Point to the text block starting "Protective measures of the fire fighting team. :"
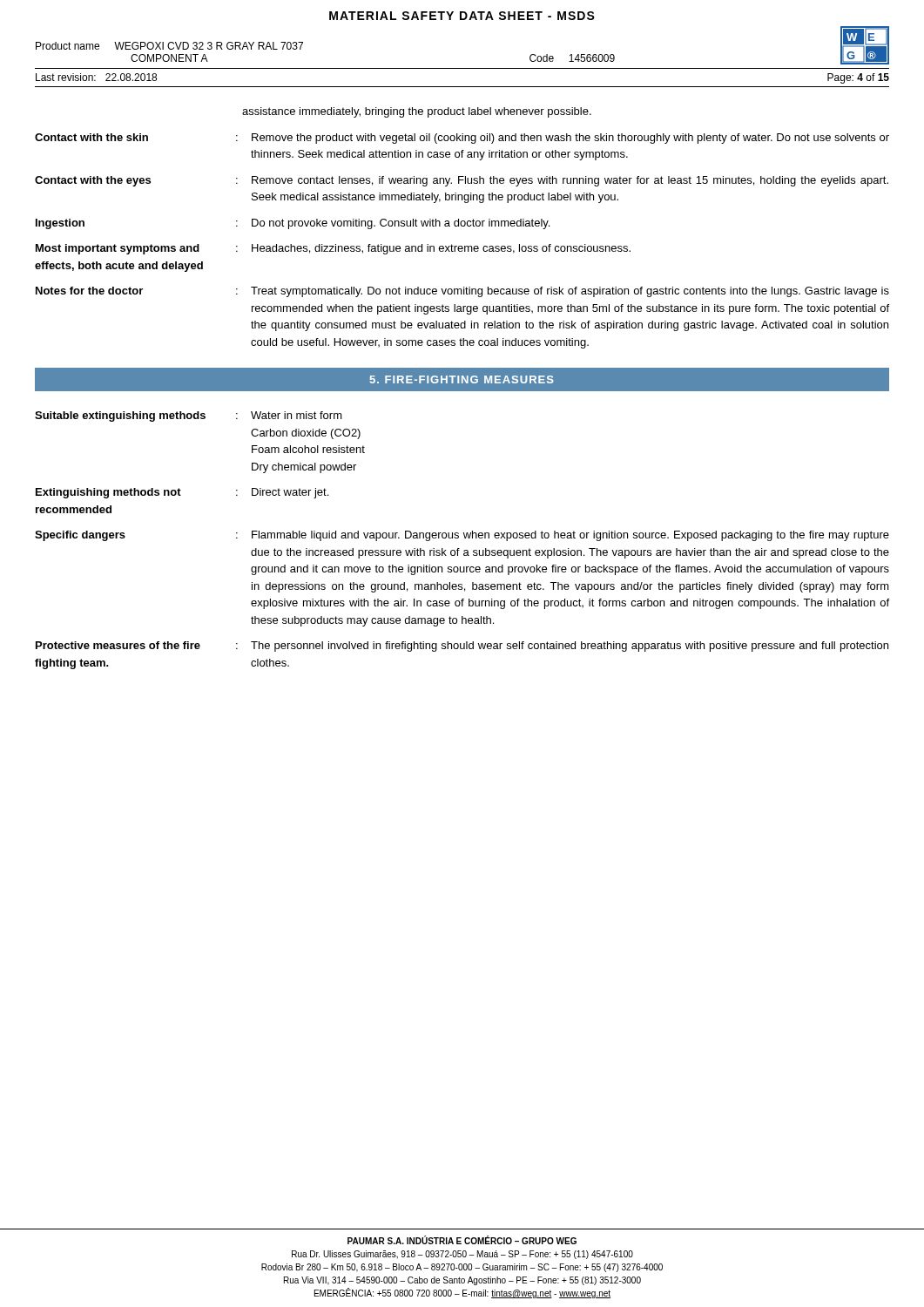Screen dimensions: 1307x924 tap(462, 654)
